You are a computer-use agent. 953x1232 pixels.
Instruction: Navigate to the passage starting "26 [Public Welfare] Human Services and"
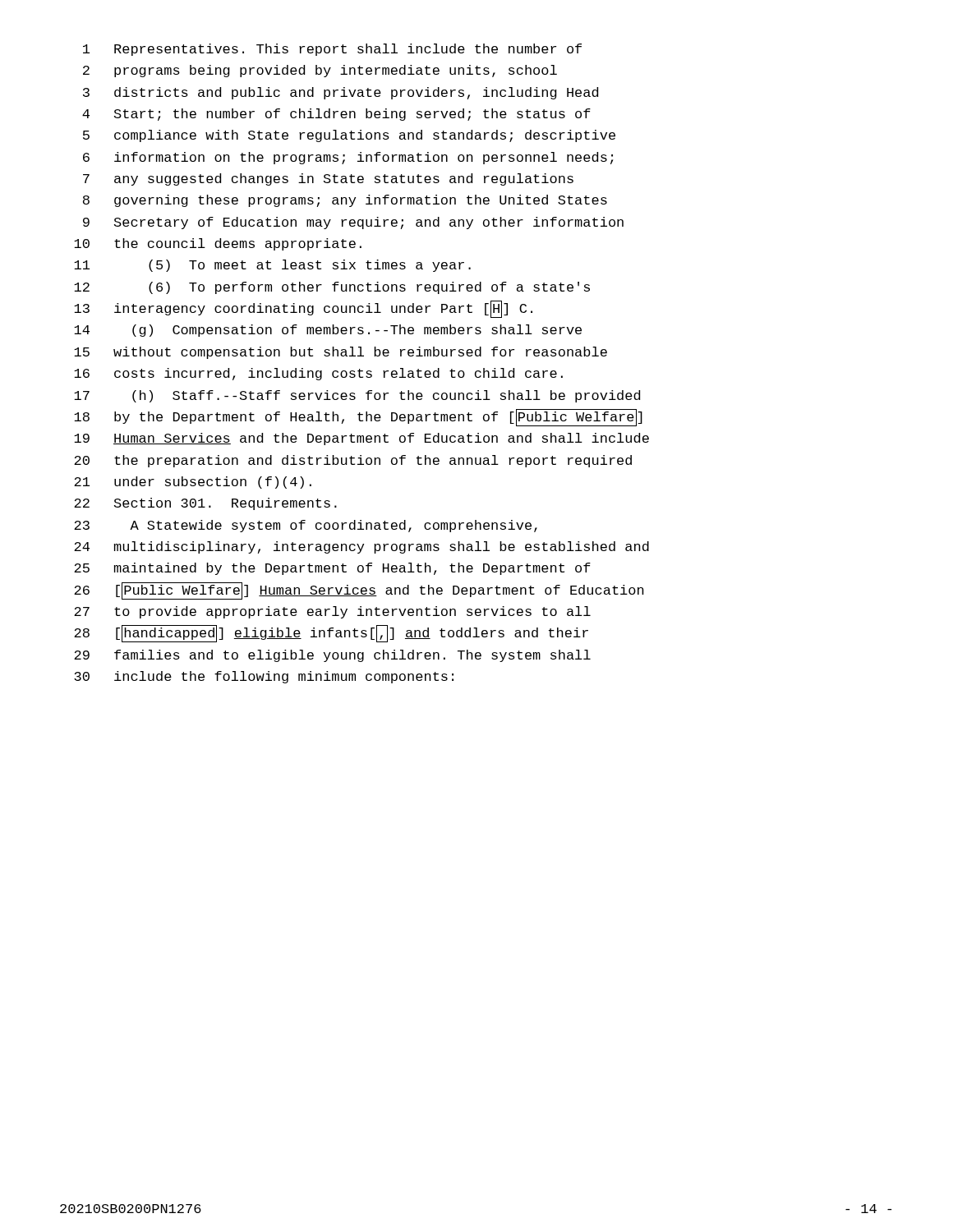(x=476, y=591)
